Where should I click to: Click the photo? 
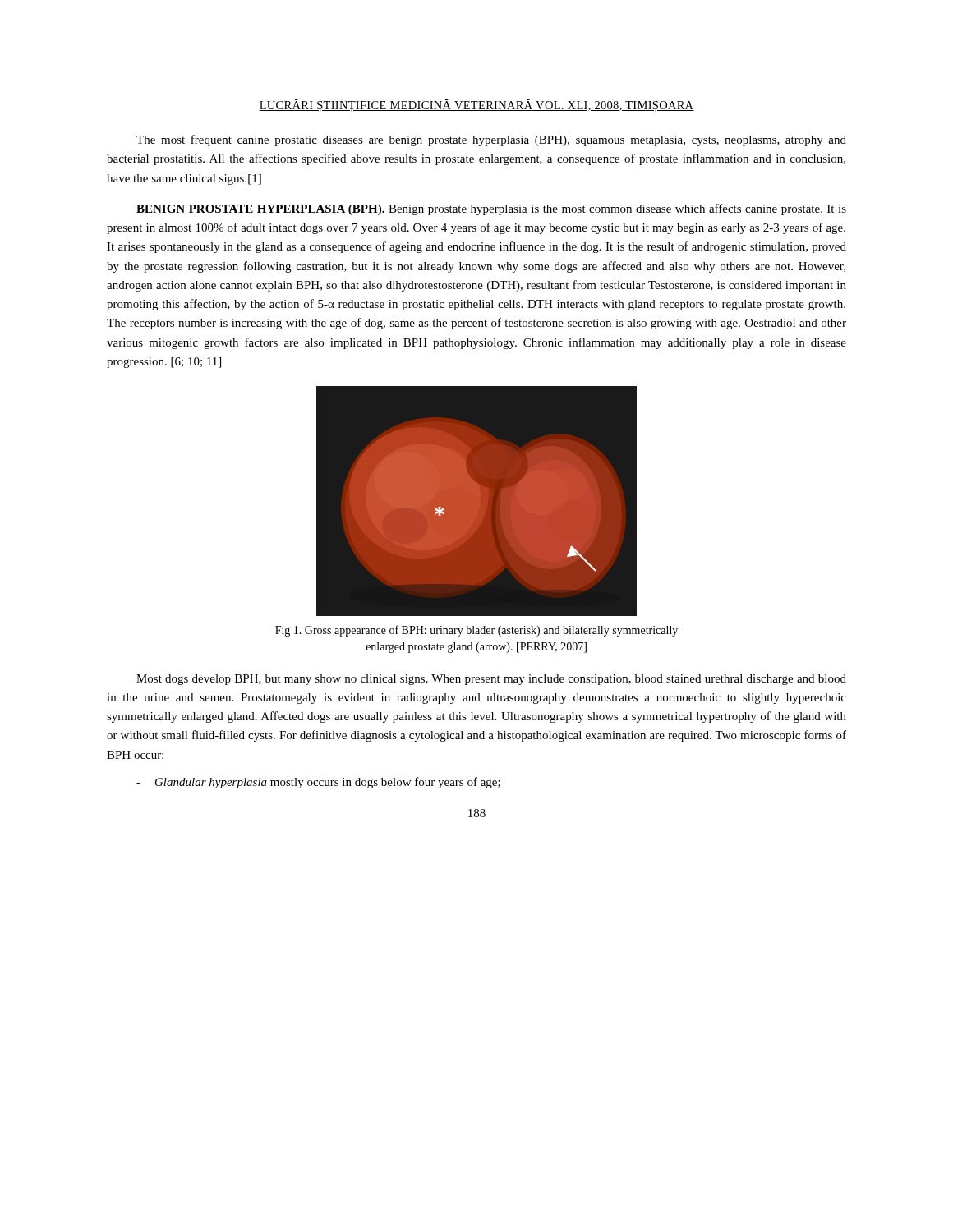[476, 503]
